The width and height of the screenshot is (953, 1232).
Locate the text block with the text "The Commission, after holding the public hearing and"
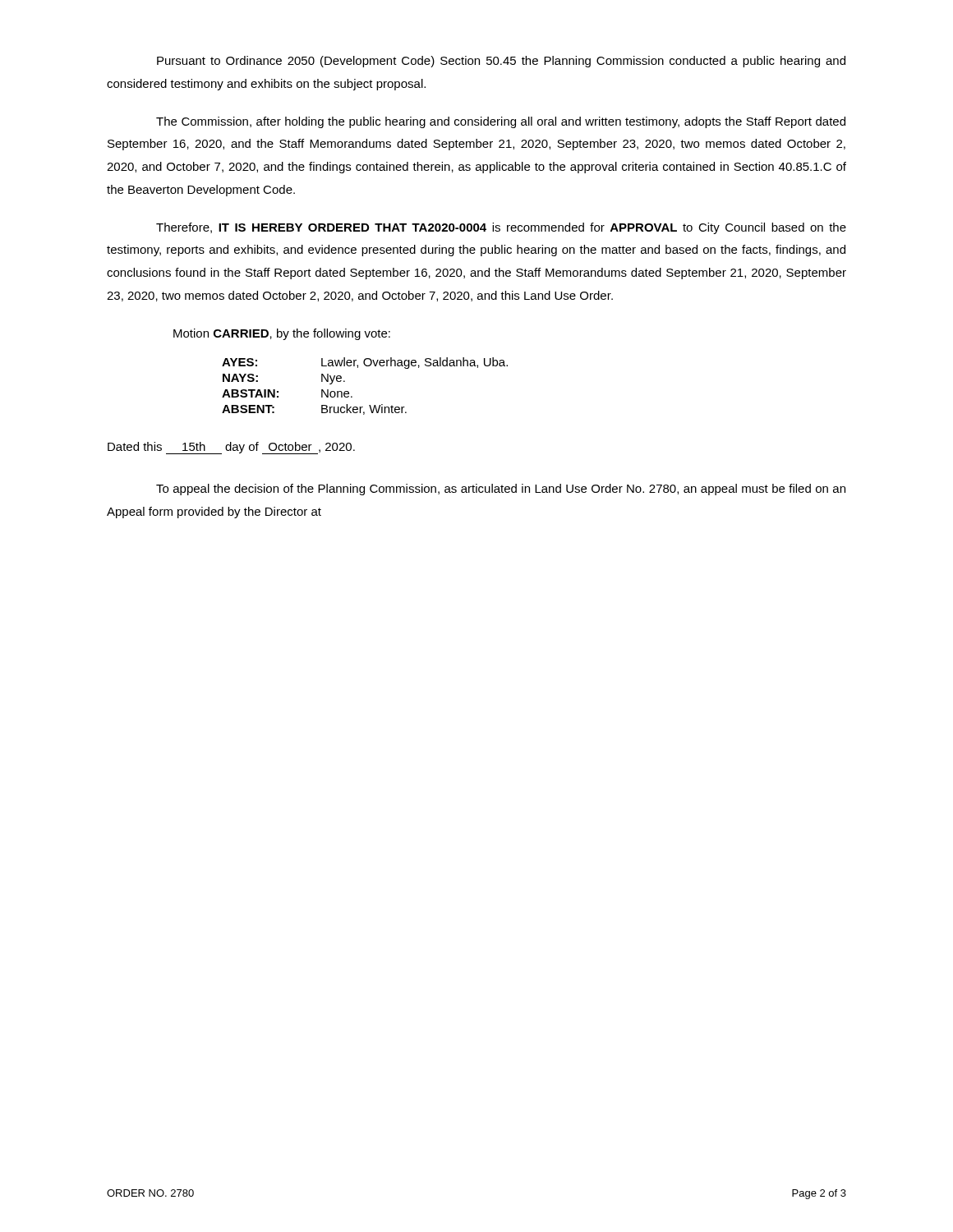476,155
